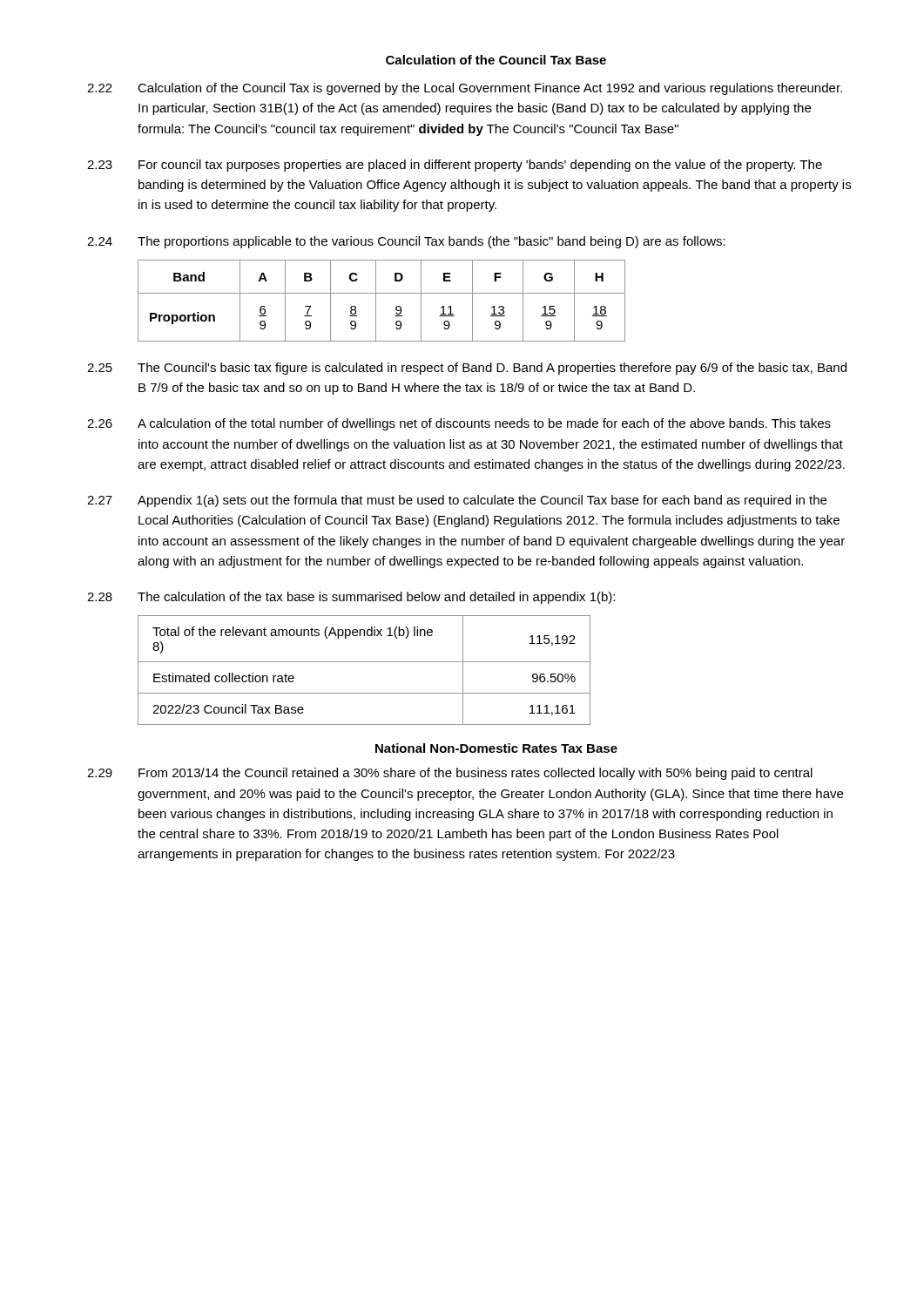Find the text starting "25 The Council's"
The width and height of the screenshot is (924, 1307).
point(471,377)
